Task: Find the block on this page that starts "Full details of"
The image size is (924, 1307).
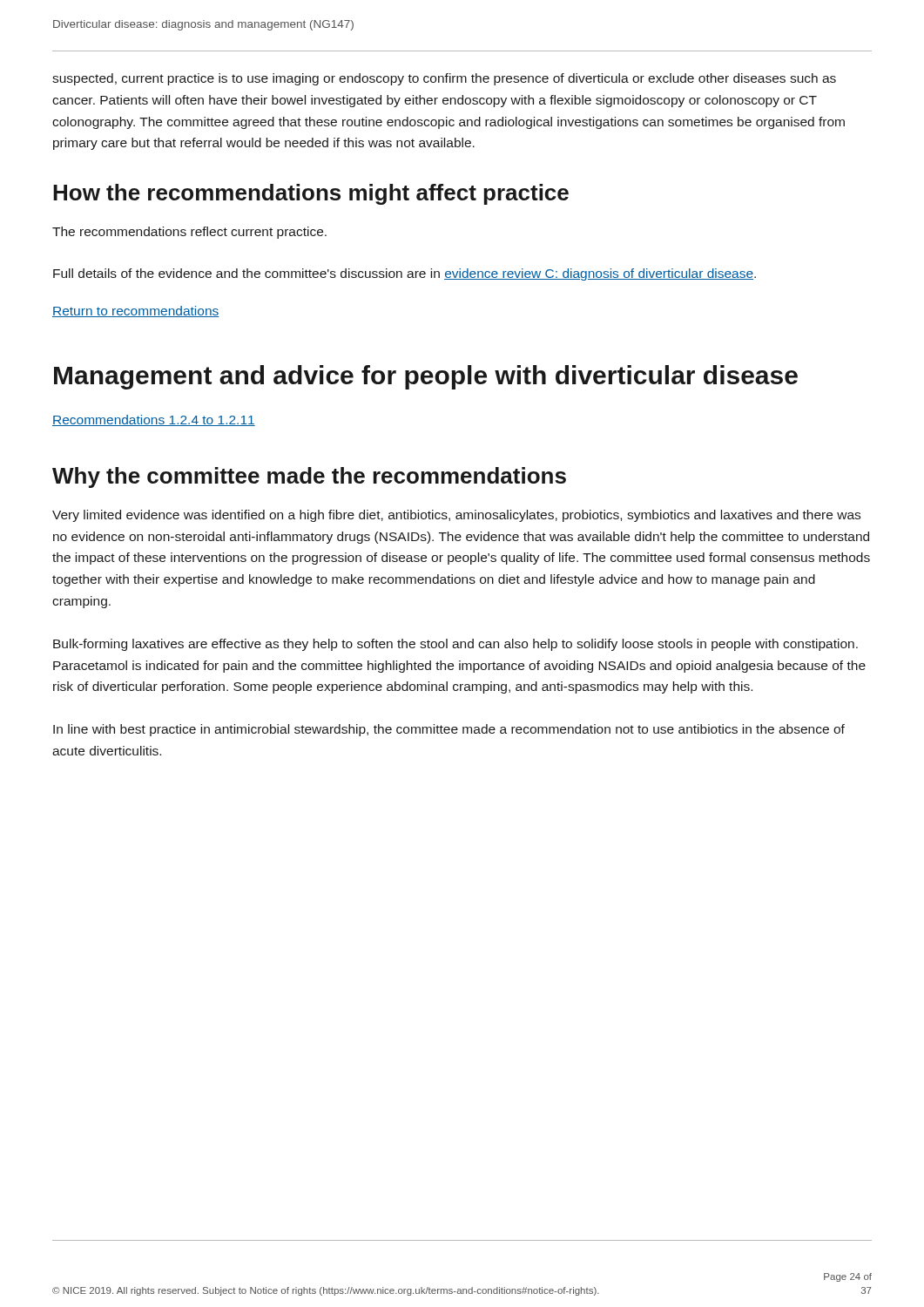Action: pos(462,274)
